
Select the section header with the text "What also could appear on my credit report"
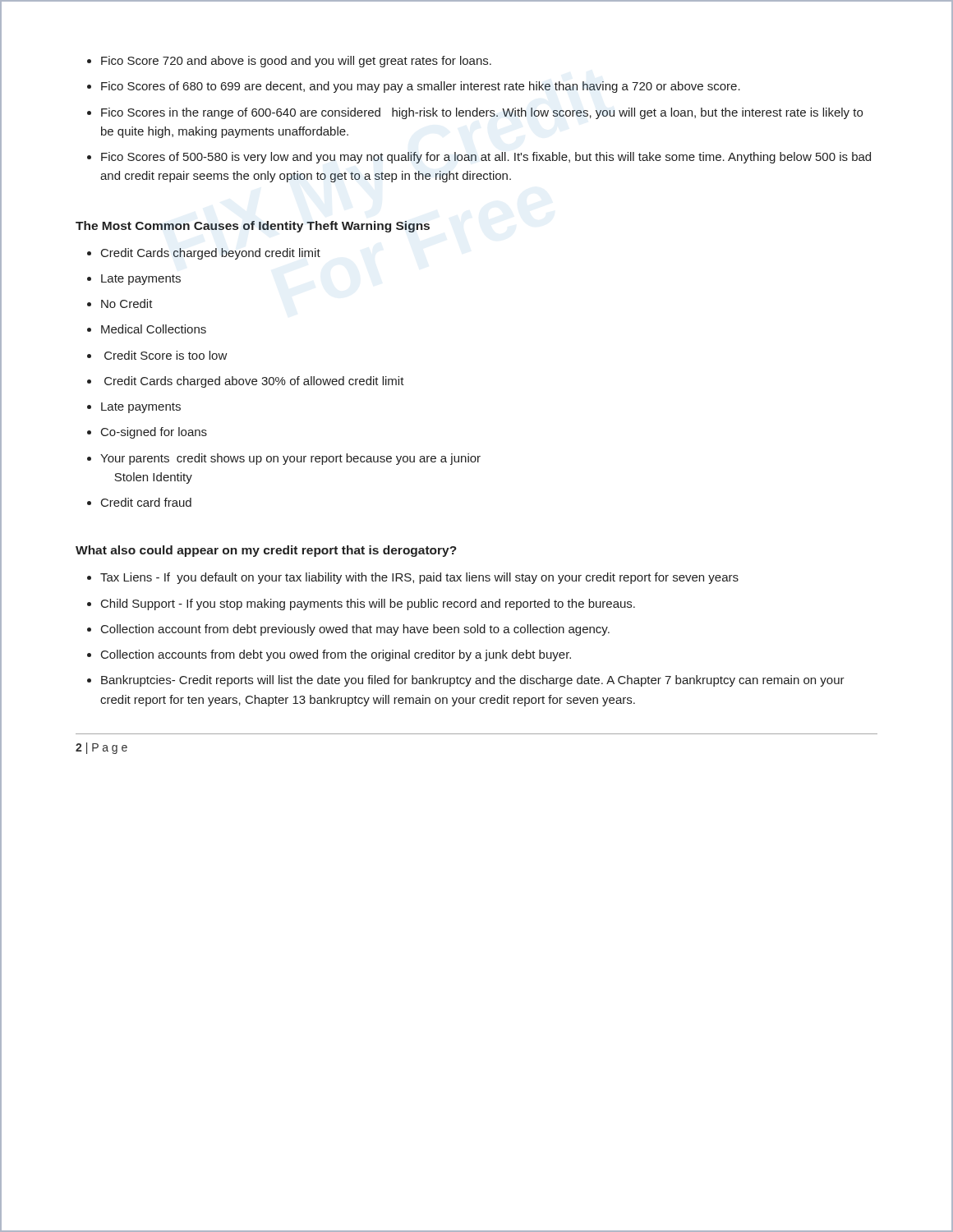click(x=266, y=550)
